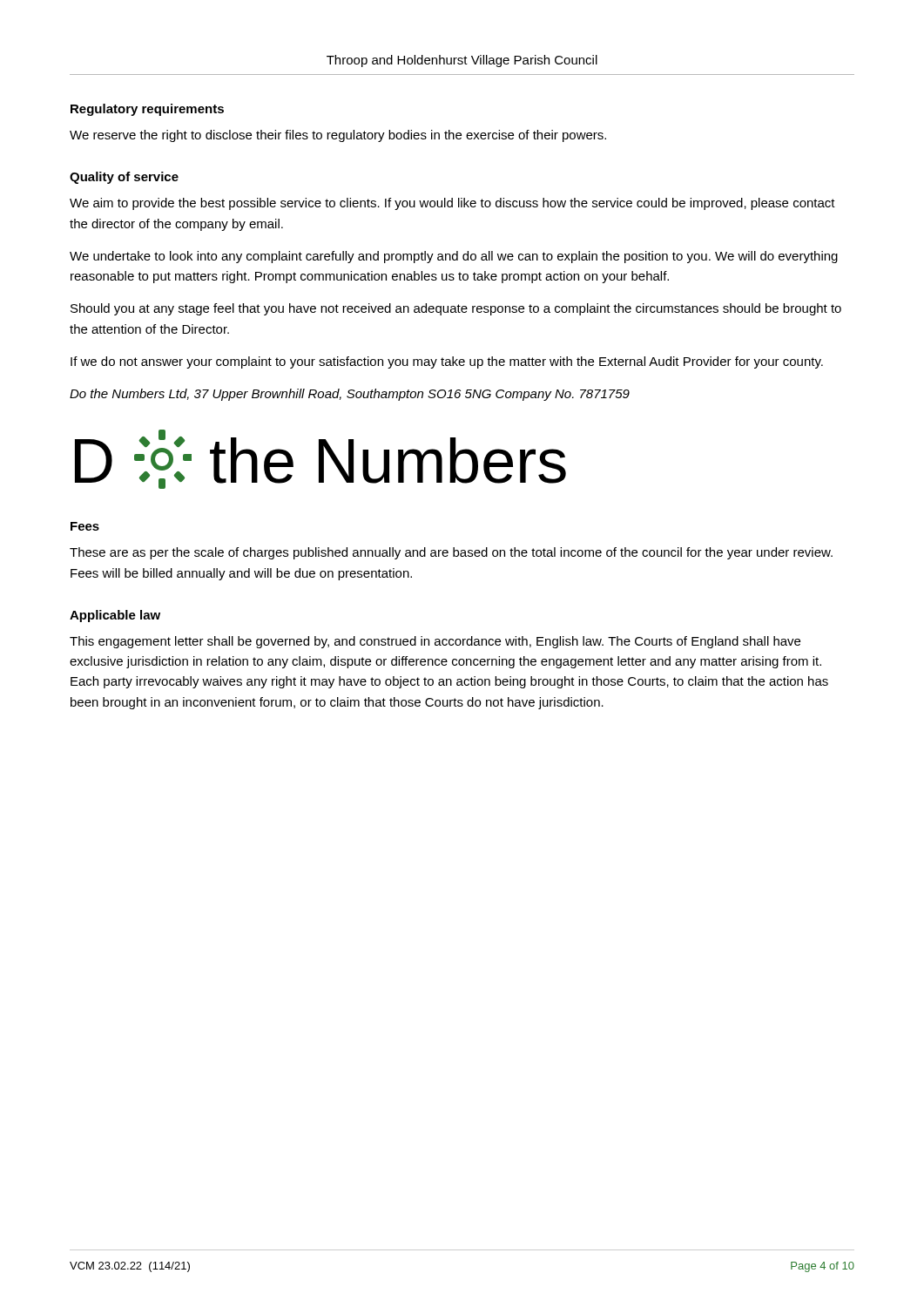Image resolution: width=924 pixels, height=1307 pixels.
Task: Point to the text starting "We reserve the right to disclose"
Action: tap(339, 135)
